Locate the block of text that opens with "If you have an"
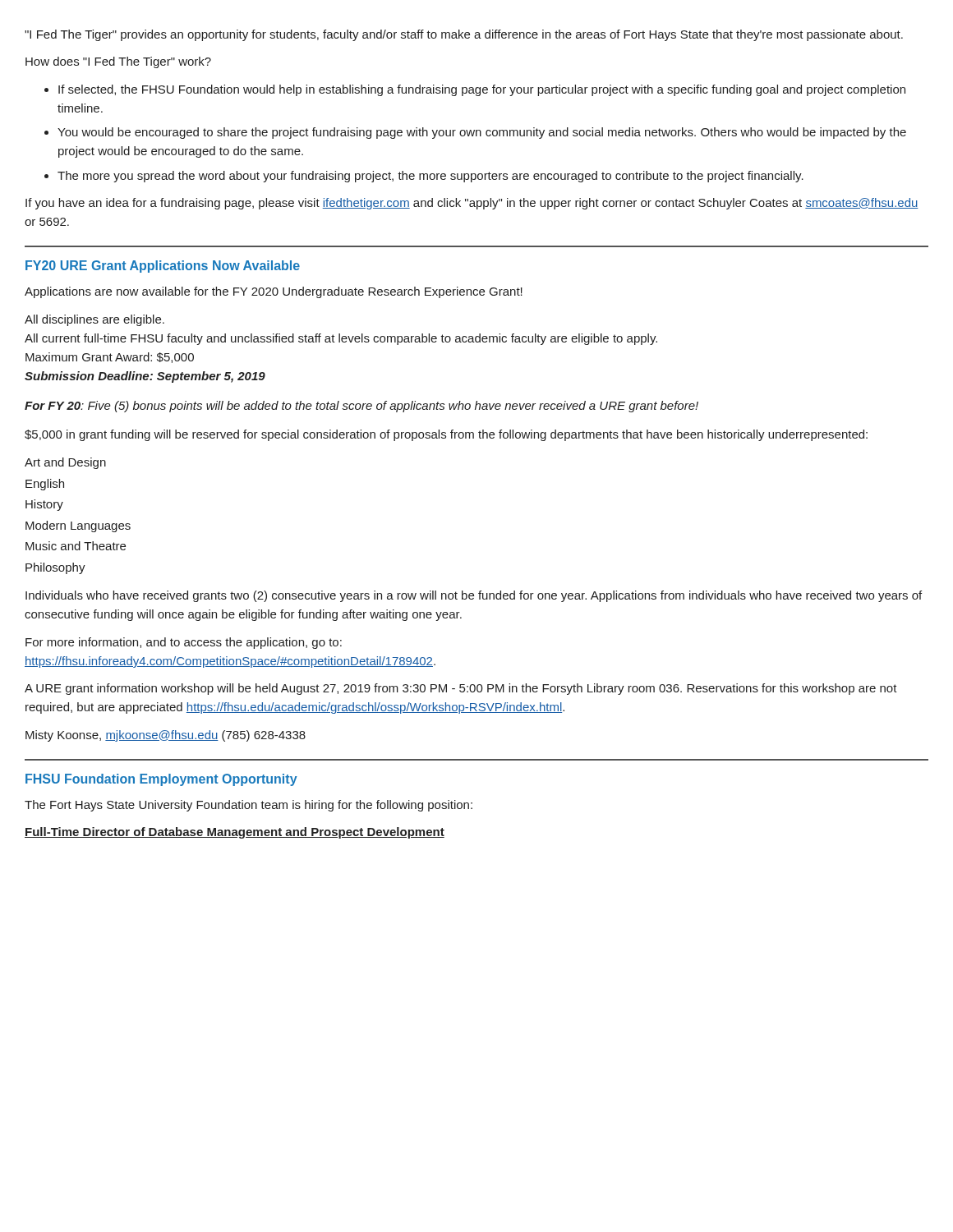 471,212
